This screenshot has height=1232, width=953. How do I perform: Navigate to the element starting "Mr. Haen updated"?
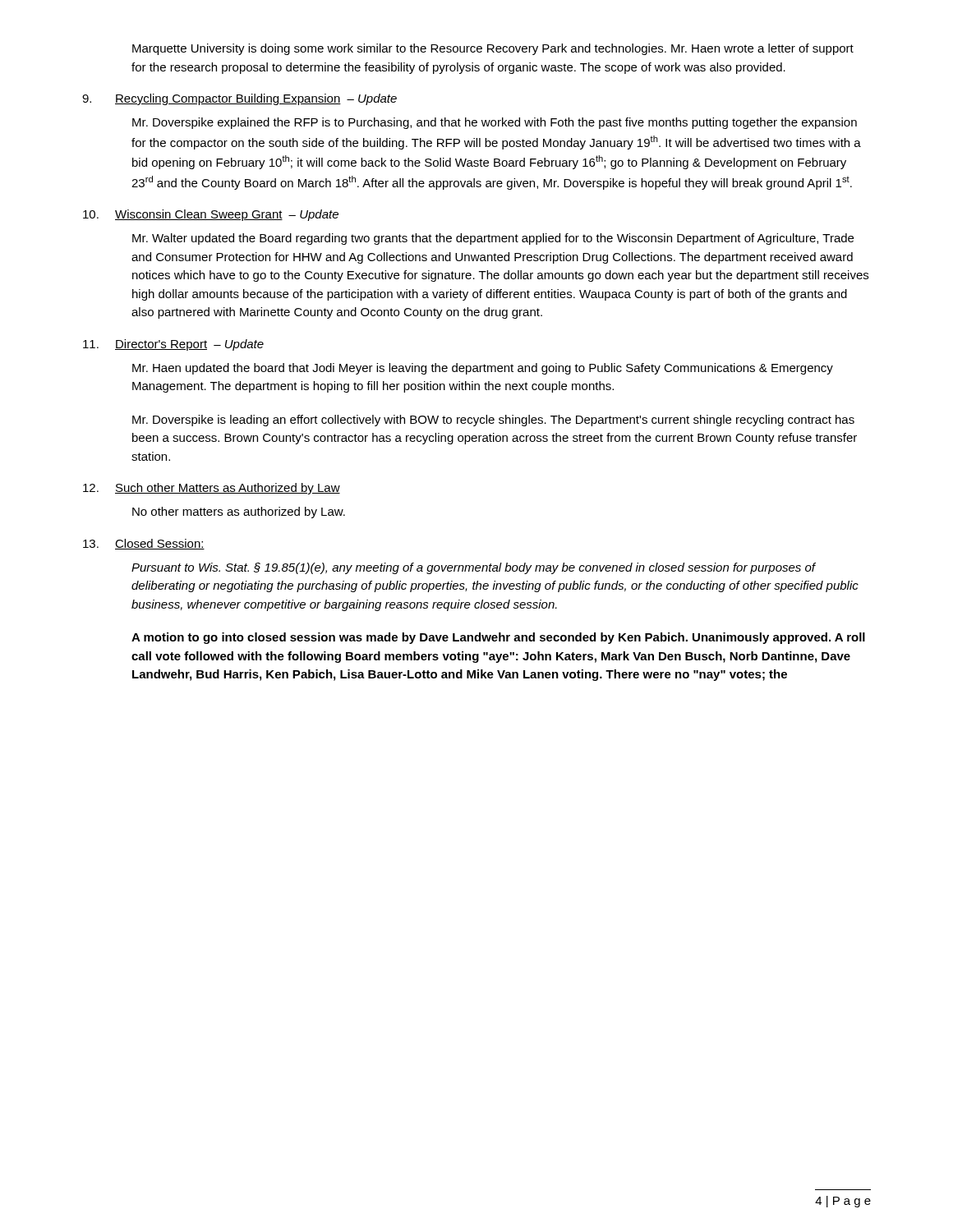[482, 376]
